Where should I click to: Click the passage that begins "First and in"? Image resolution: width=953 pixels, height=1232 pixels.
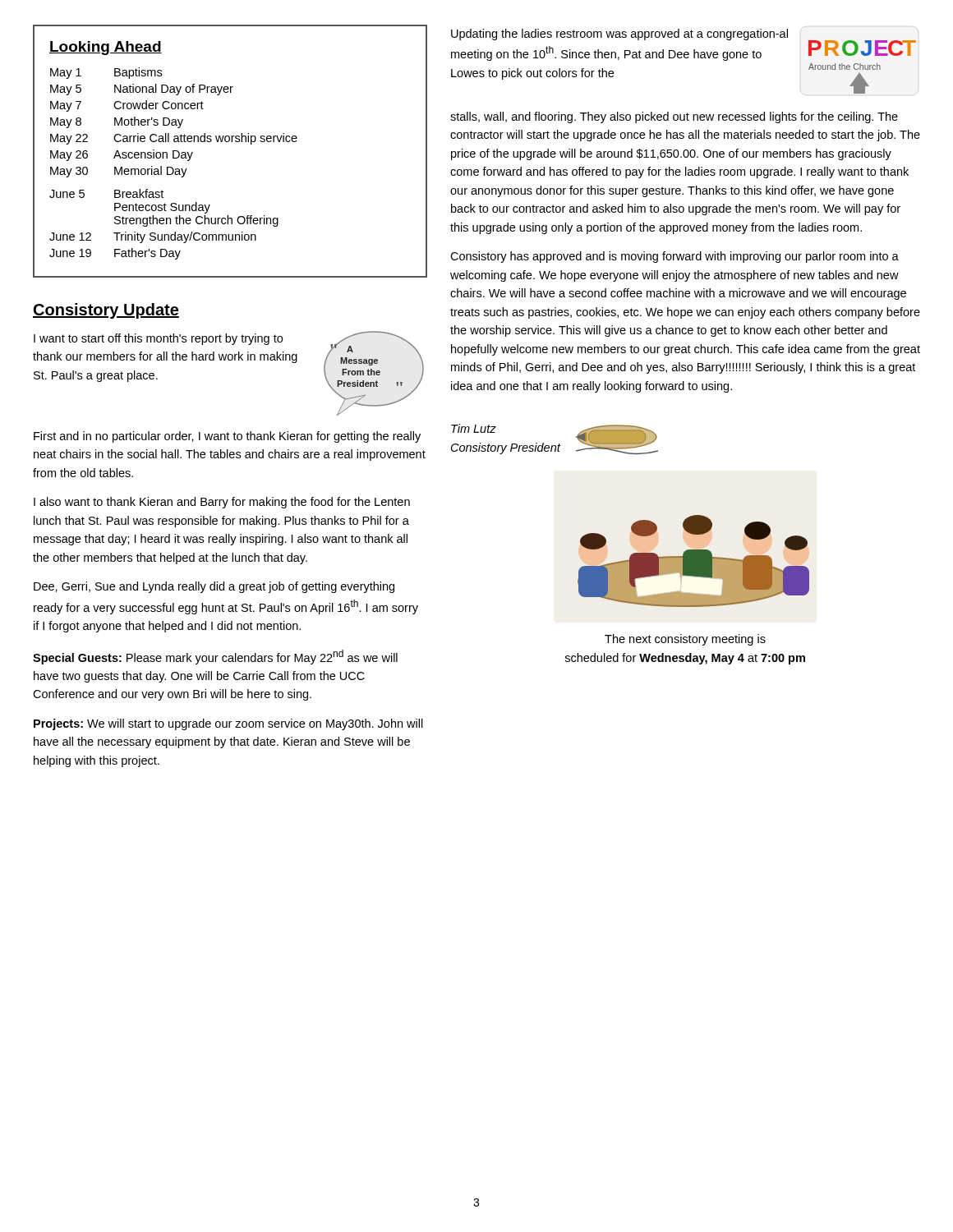coord(229,455)
